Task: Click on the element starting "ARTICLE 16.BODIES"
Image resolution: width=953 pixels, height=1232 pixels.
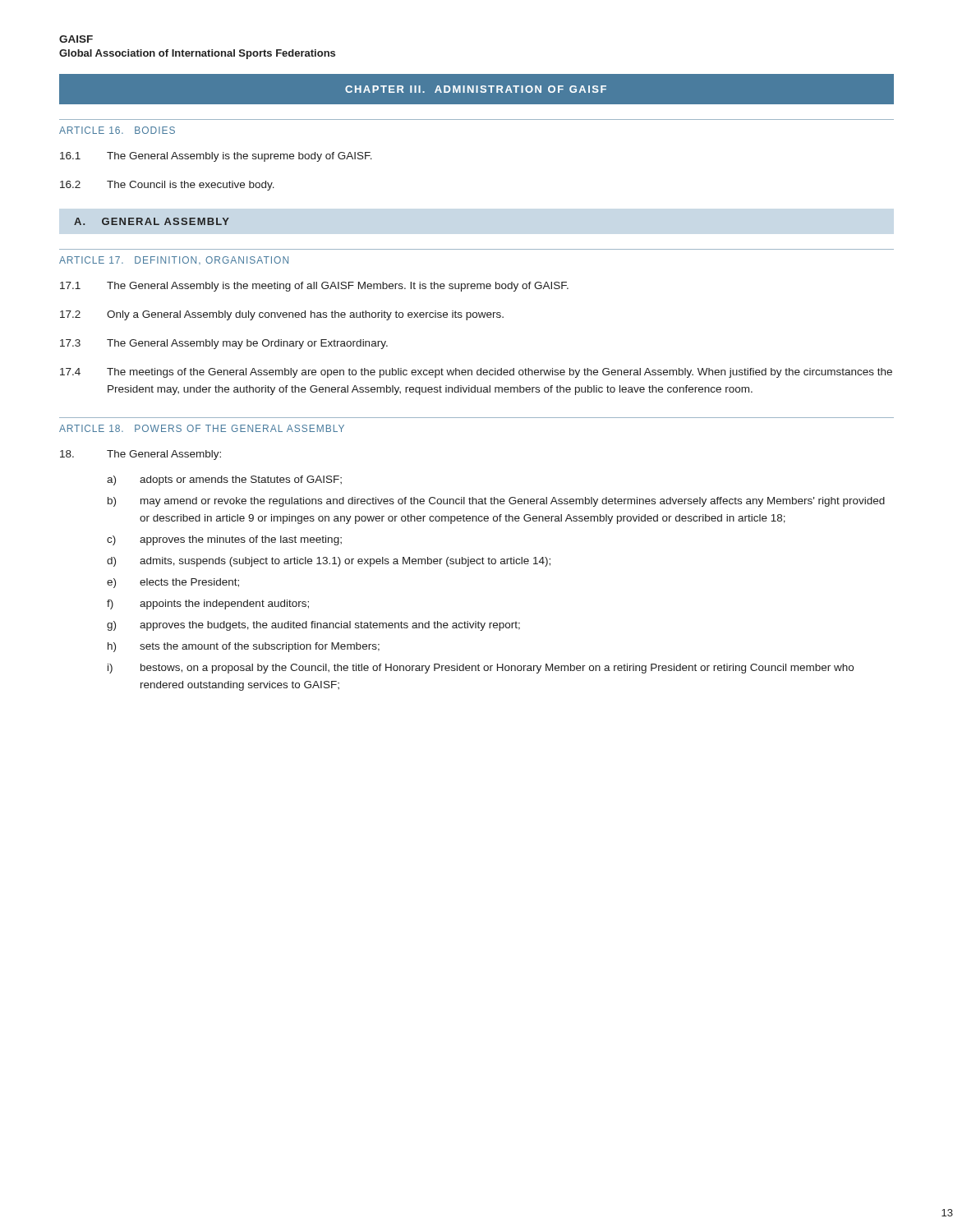Action: coord(118,131)
